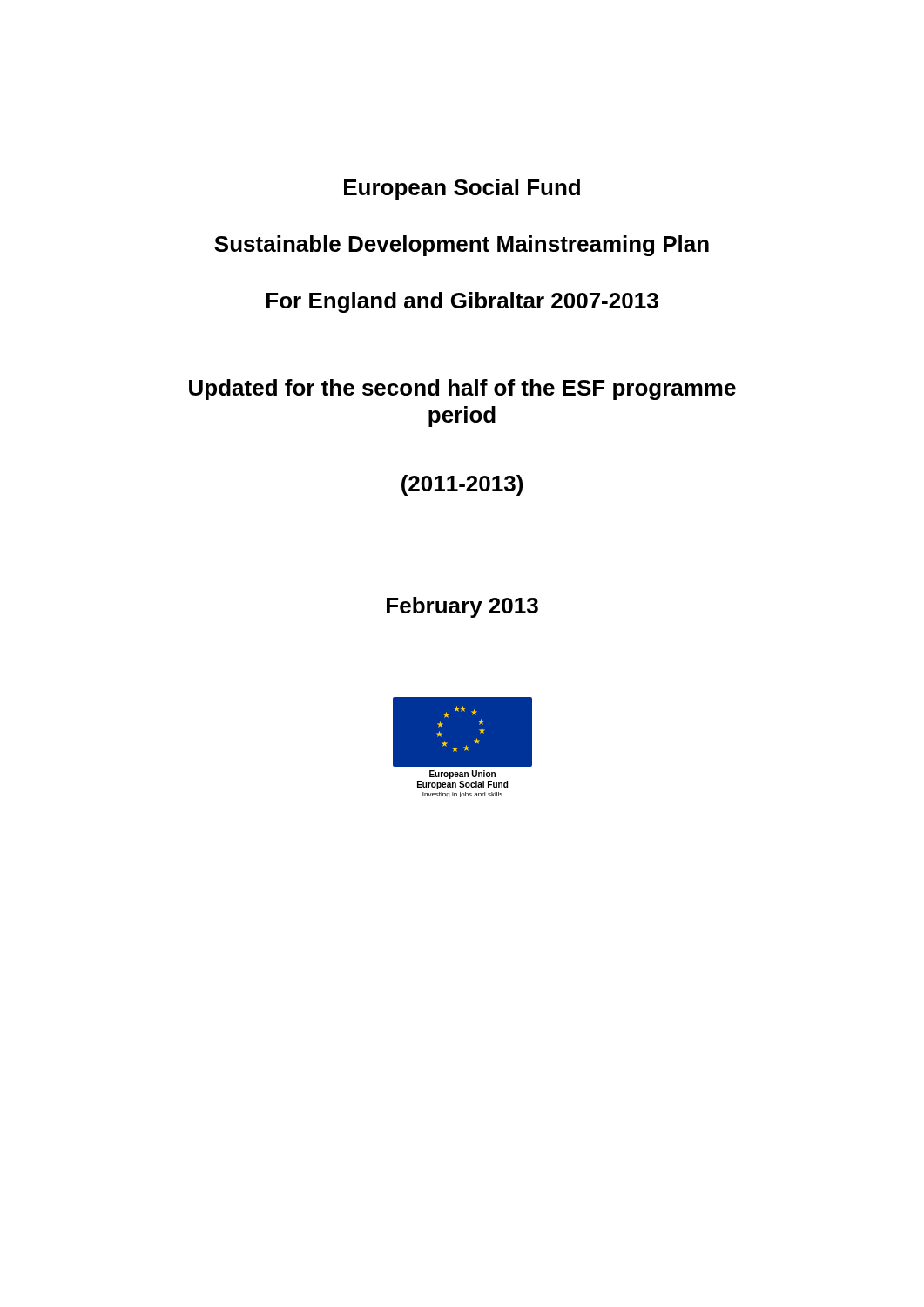Locate the title that says "Updated for the"
The height and width of the screenshot is (1307, 924).
tap(462, 401)
